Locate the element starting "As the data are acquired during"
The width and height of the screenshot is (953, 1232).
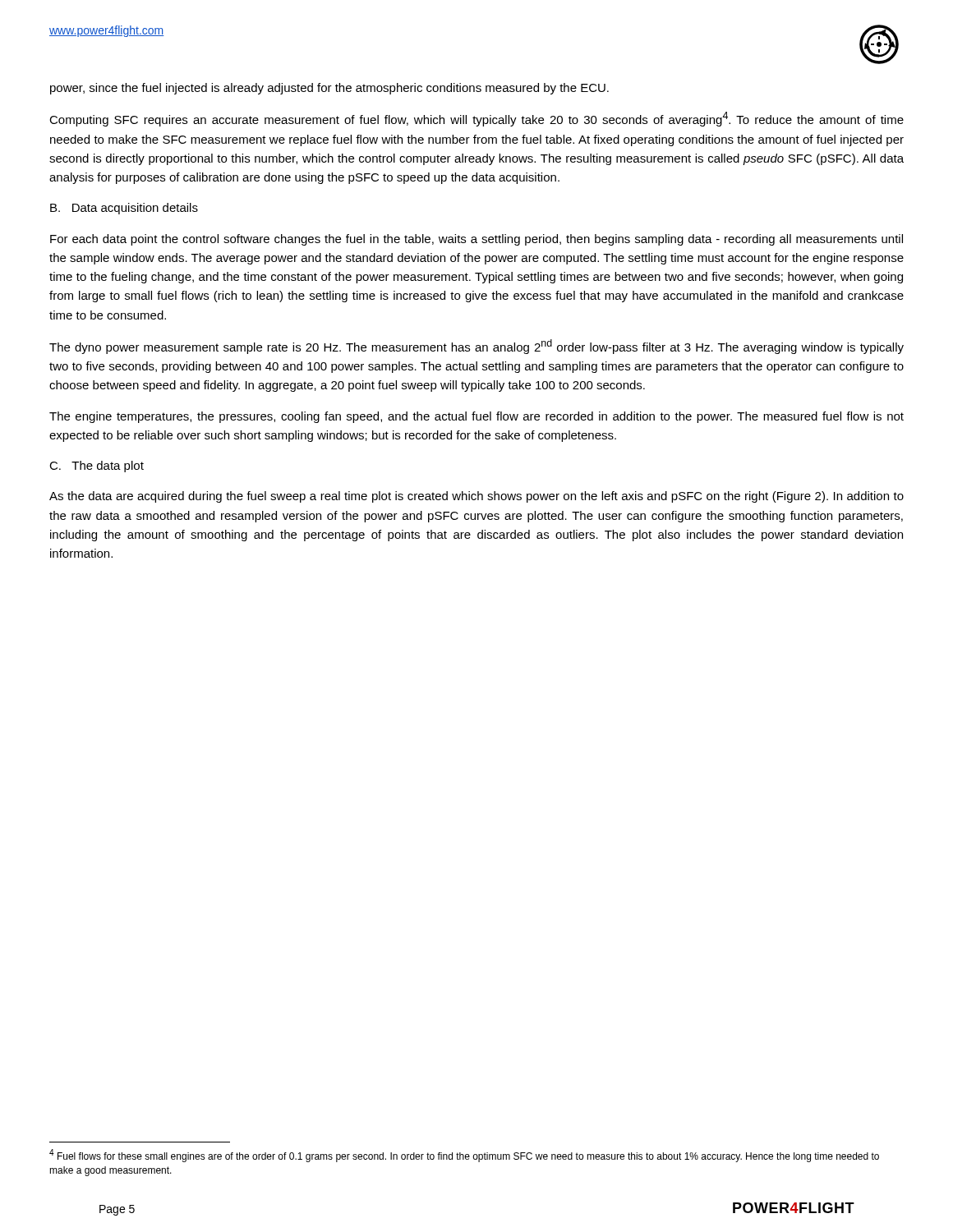pyautogui.click(x=476, y=525)
